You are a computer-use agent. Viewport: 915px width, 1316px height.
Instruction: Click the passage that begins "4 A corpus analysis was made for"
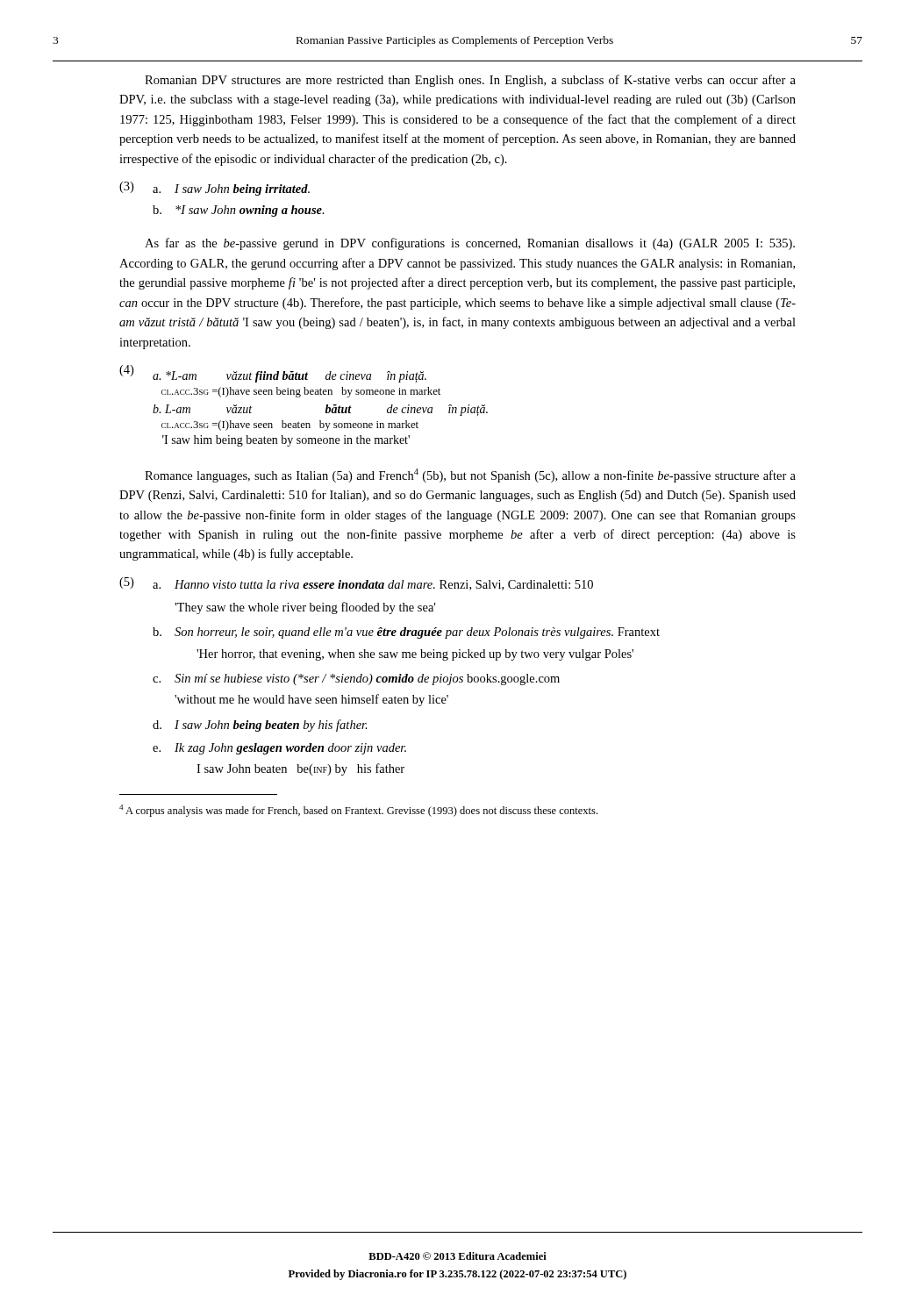point(359,809)
